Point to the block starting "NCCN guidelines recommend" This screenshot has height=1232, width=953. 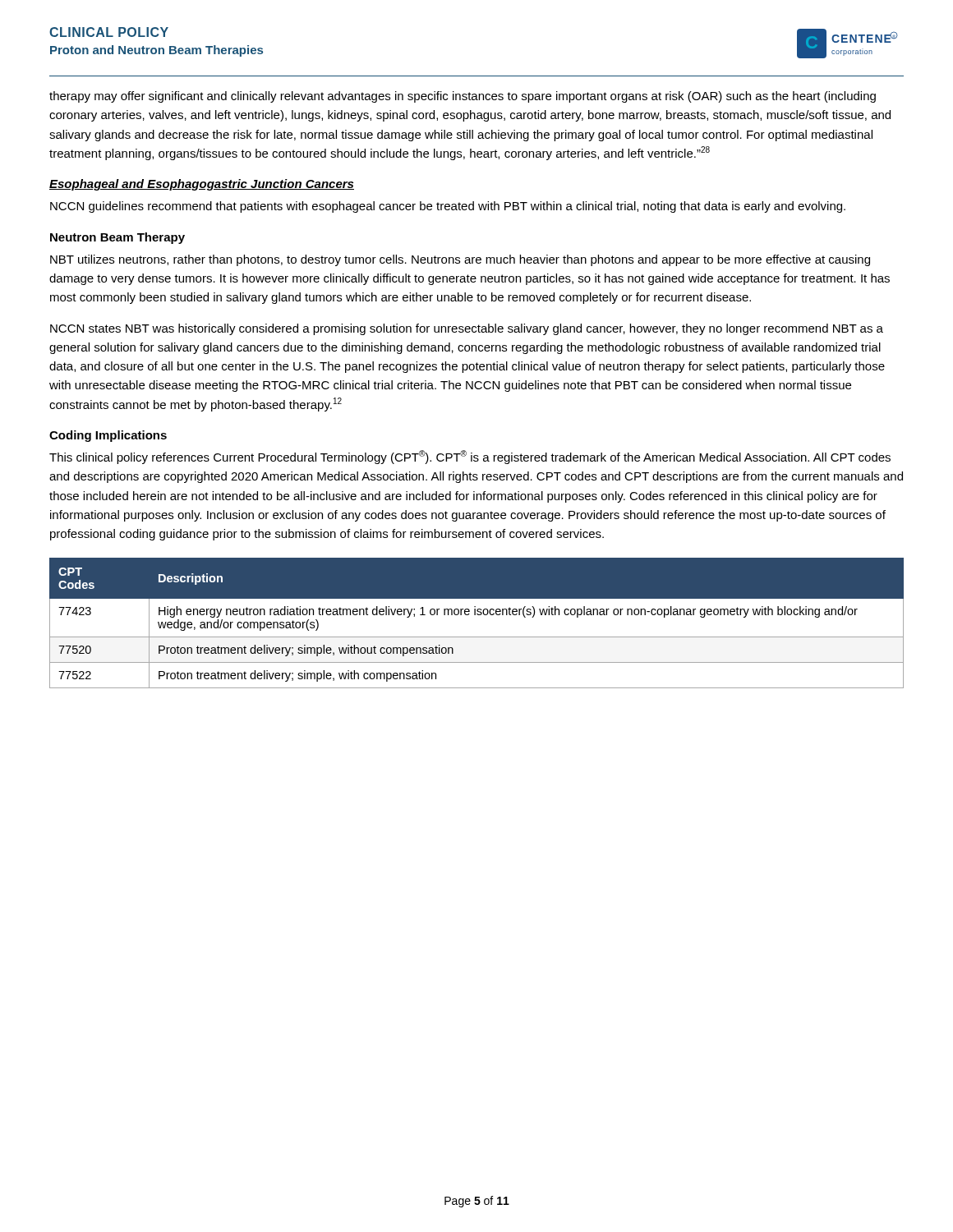pyautogui.click(x=476, y=206)
